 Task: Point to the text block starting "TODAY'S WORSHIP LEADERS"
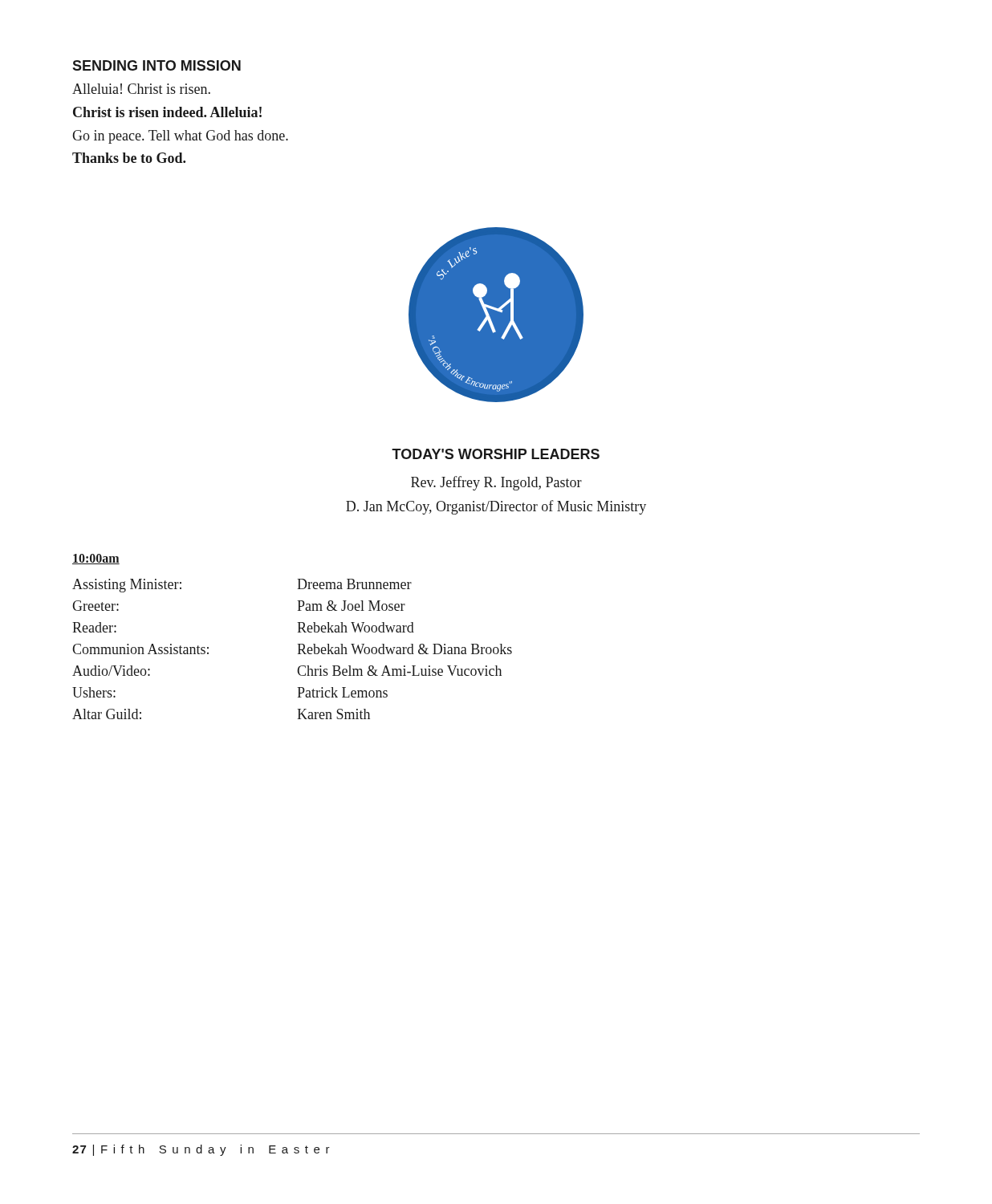(x=496, y=454)
